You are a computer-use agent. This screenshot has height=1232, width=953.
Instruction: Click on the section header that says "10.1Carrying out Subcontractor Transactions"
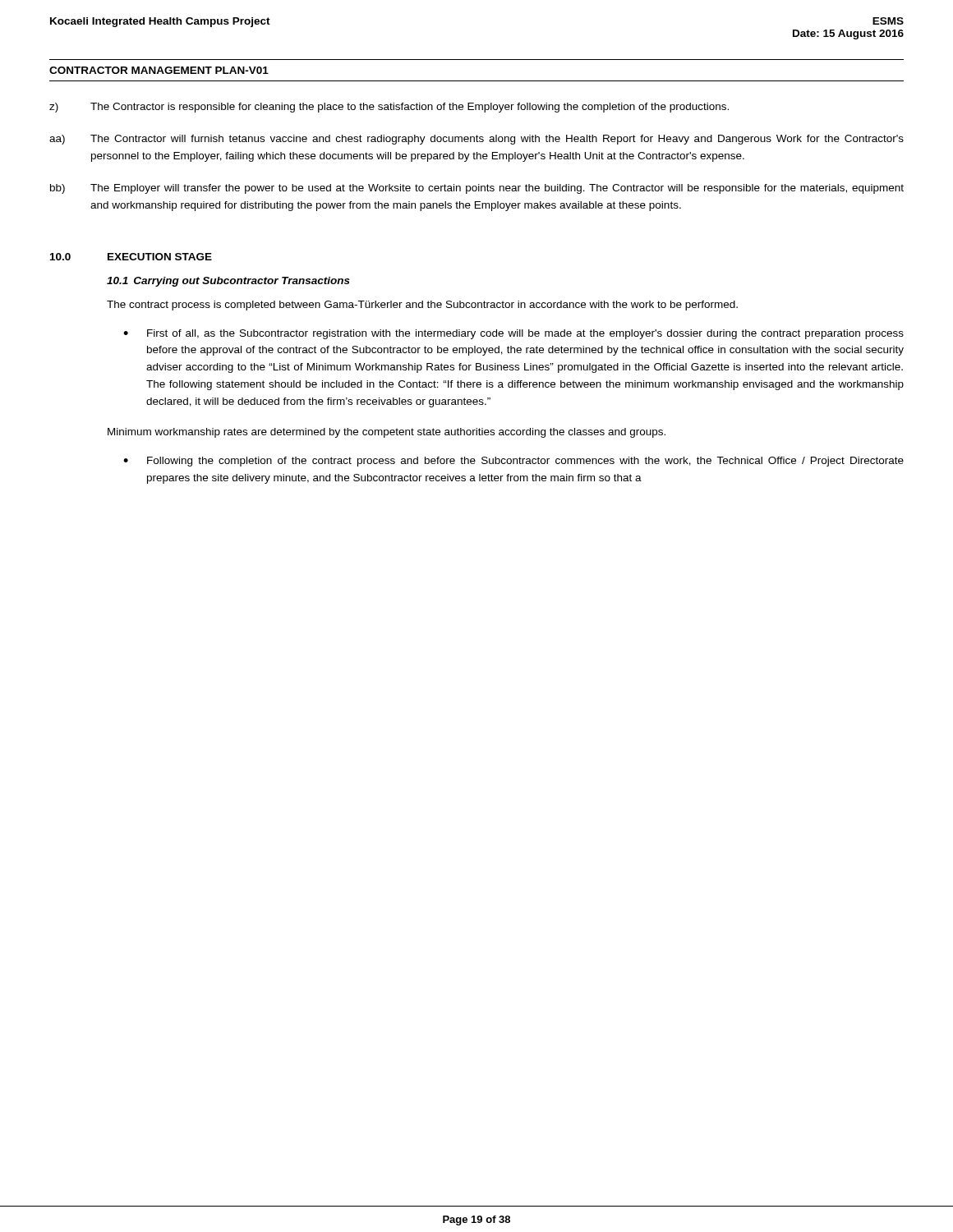point(228,280)
